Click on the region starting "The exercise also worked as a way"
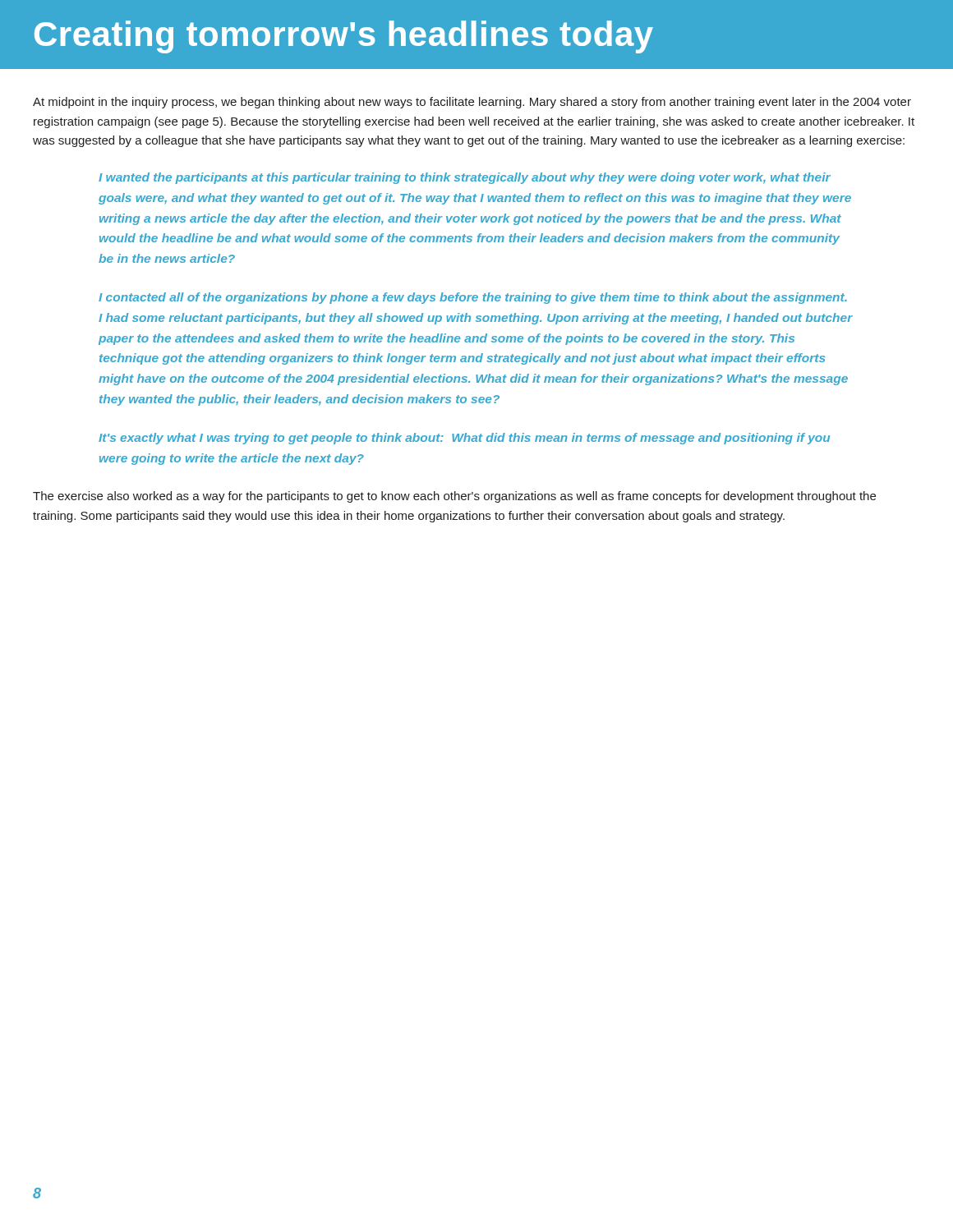953x1232 pixels. pos(455,506)
